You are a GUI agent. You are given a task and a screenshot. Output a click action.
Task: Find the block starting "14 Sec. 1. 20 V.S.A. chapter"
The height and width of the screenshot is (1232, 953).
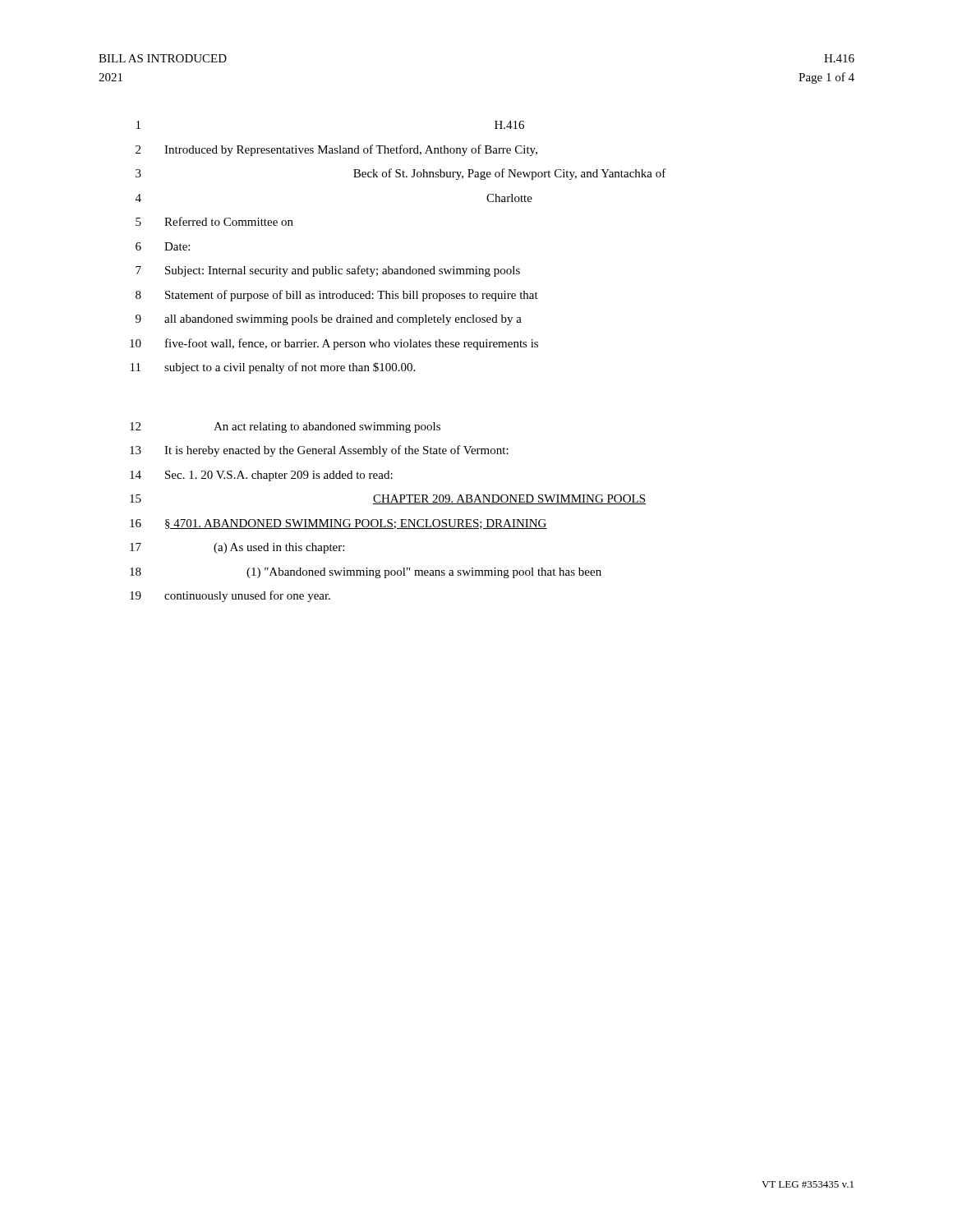(x=261, y=476)
